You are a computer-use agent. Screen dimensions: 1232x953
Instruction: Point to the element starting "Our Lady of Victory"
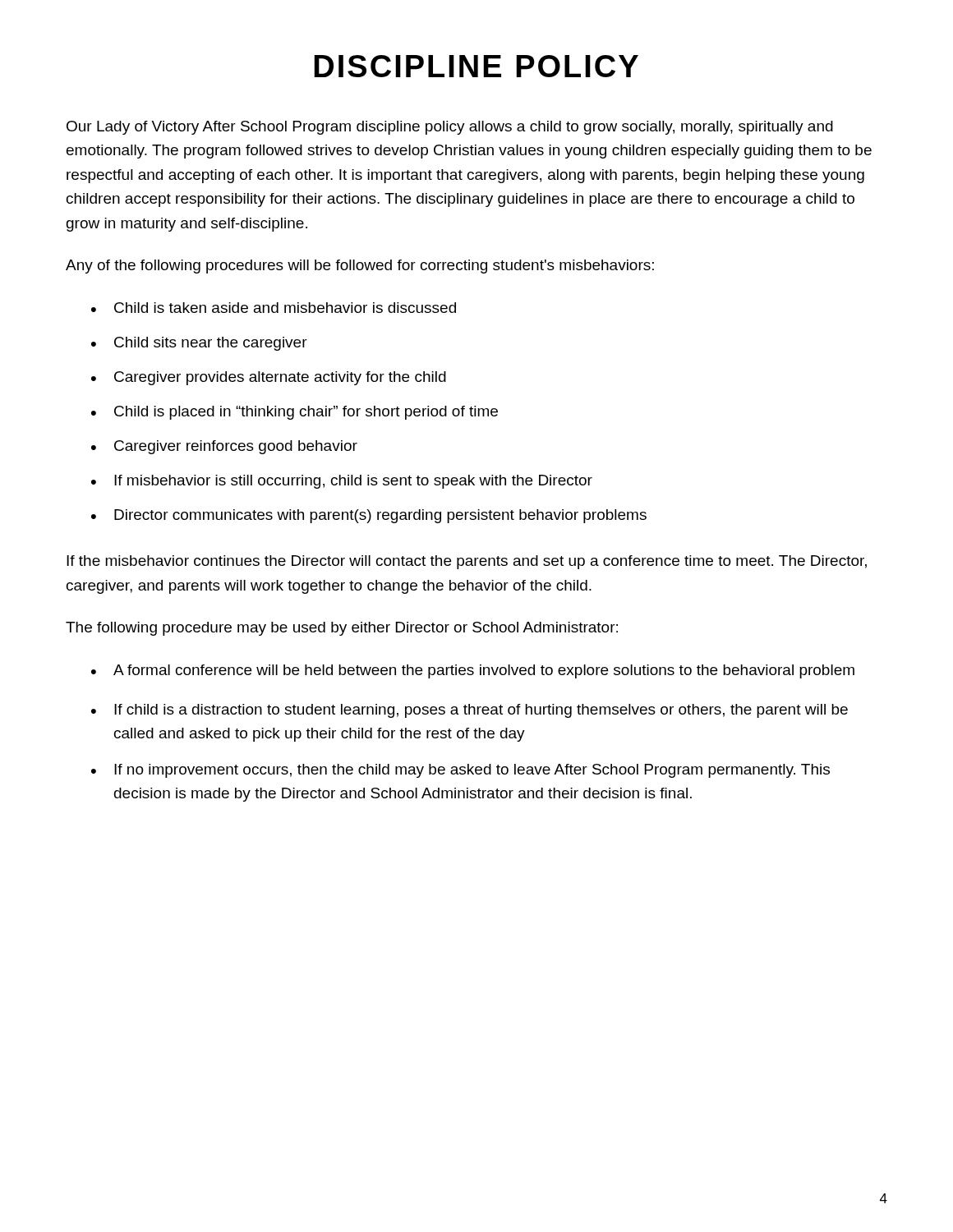coord(469,174)
